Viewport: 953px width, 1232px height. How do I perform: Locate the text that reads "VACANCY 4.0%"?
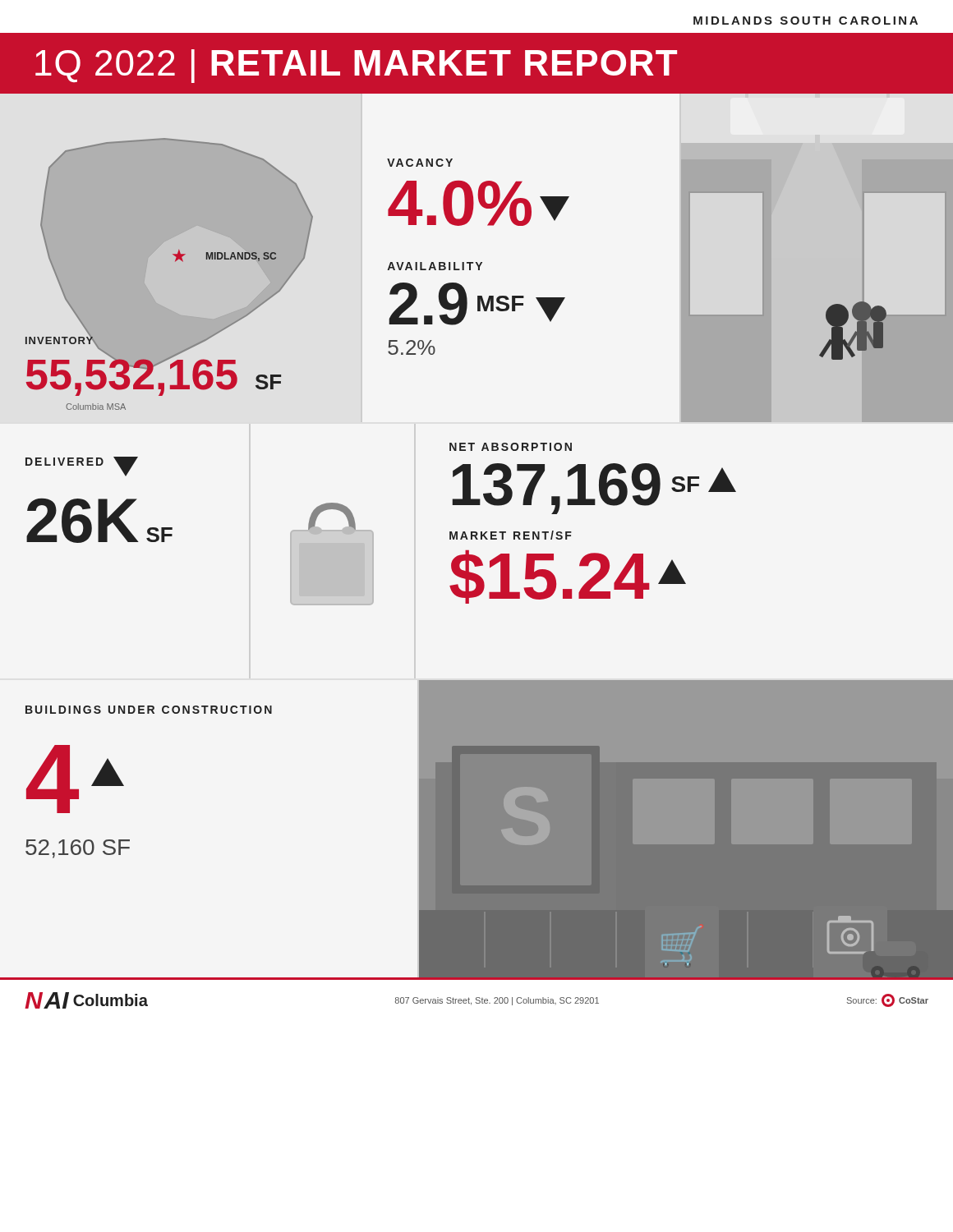521,195
